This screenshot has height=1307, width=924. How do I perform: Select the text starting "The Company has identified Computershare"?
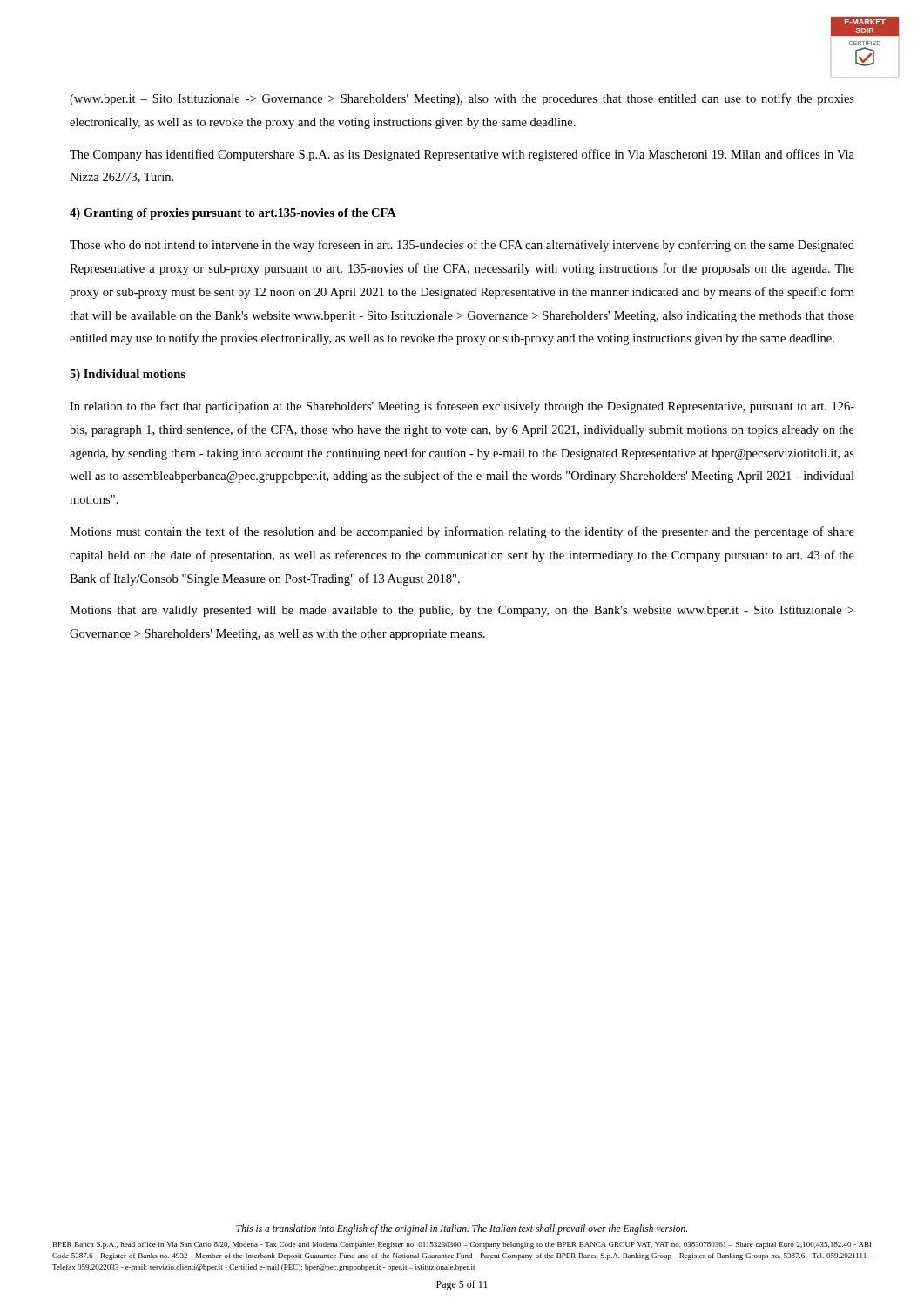pyautogui.click(x=462, y=166)
